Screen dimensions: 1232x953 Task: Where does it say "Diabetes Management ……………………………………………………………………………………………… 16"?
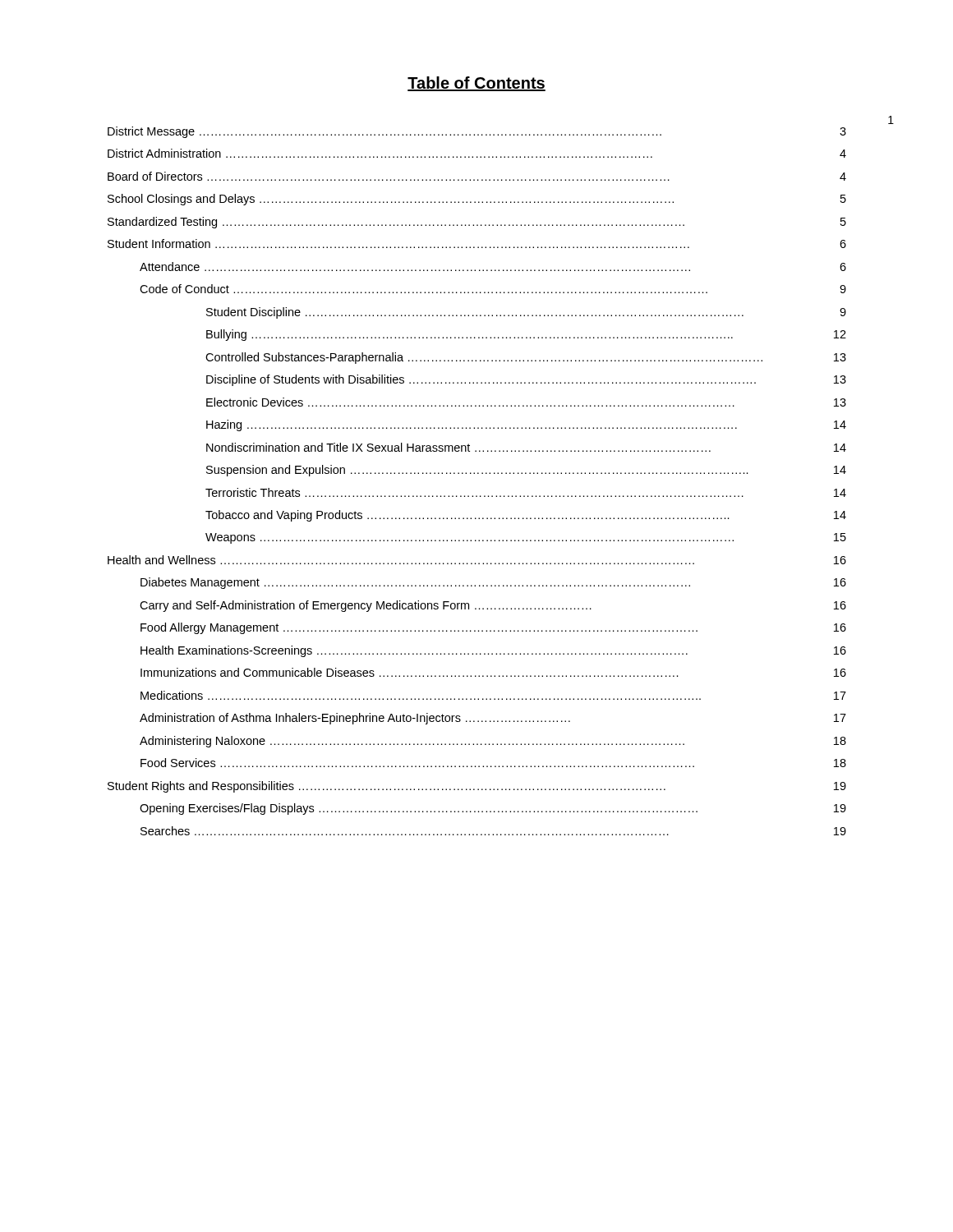[493, 583]
